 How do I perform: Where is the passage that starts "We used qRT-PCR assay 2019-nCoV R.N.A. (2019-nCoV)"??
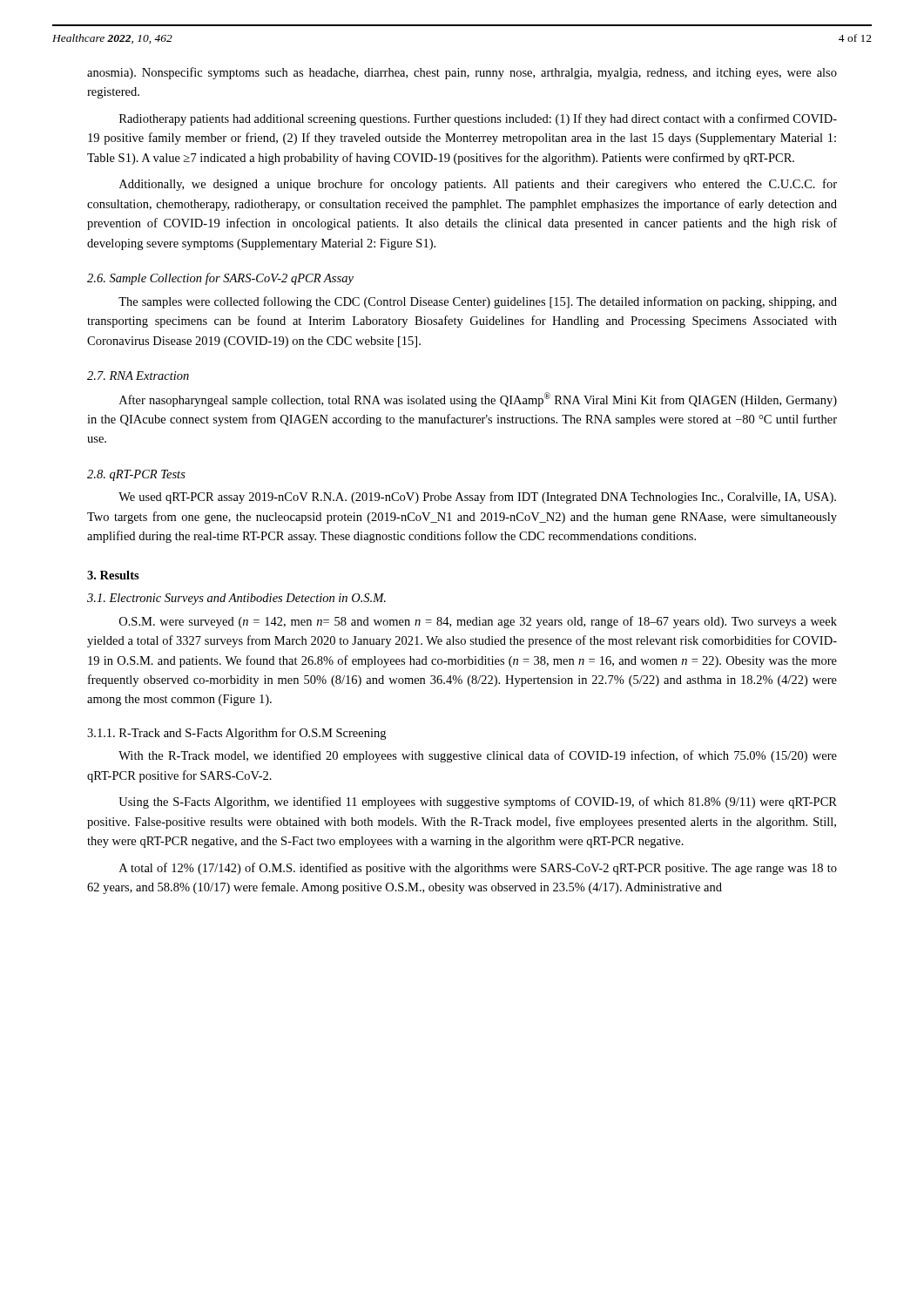coord(462,517)
